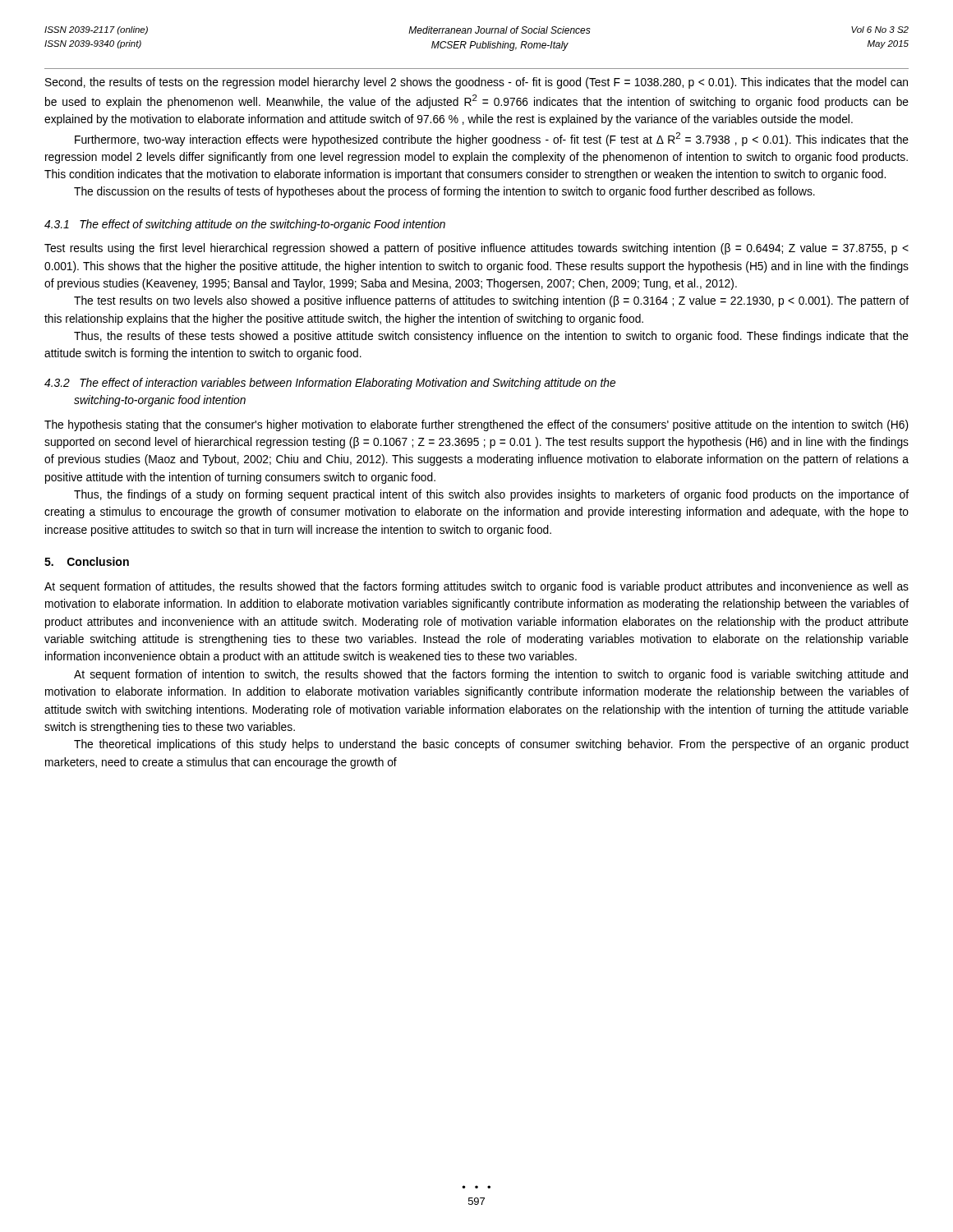Navigate to the text starting "The test results on"

coord(476,310)
